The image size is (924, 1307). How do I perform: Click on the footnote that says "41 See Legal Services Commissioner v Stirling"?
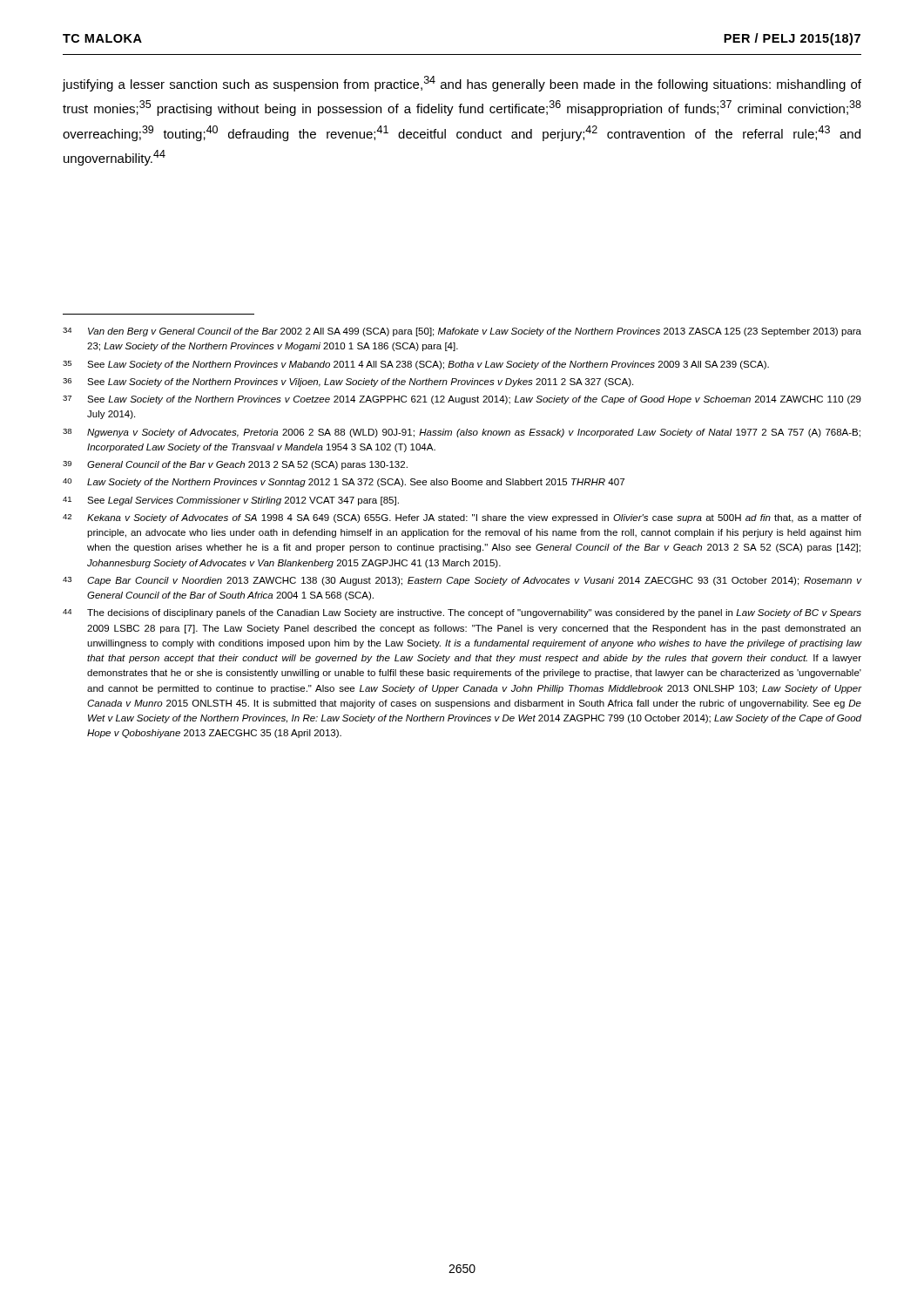click(231, 500)
